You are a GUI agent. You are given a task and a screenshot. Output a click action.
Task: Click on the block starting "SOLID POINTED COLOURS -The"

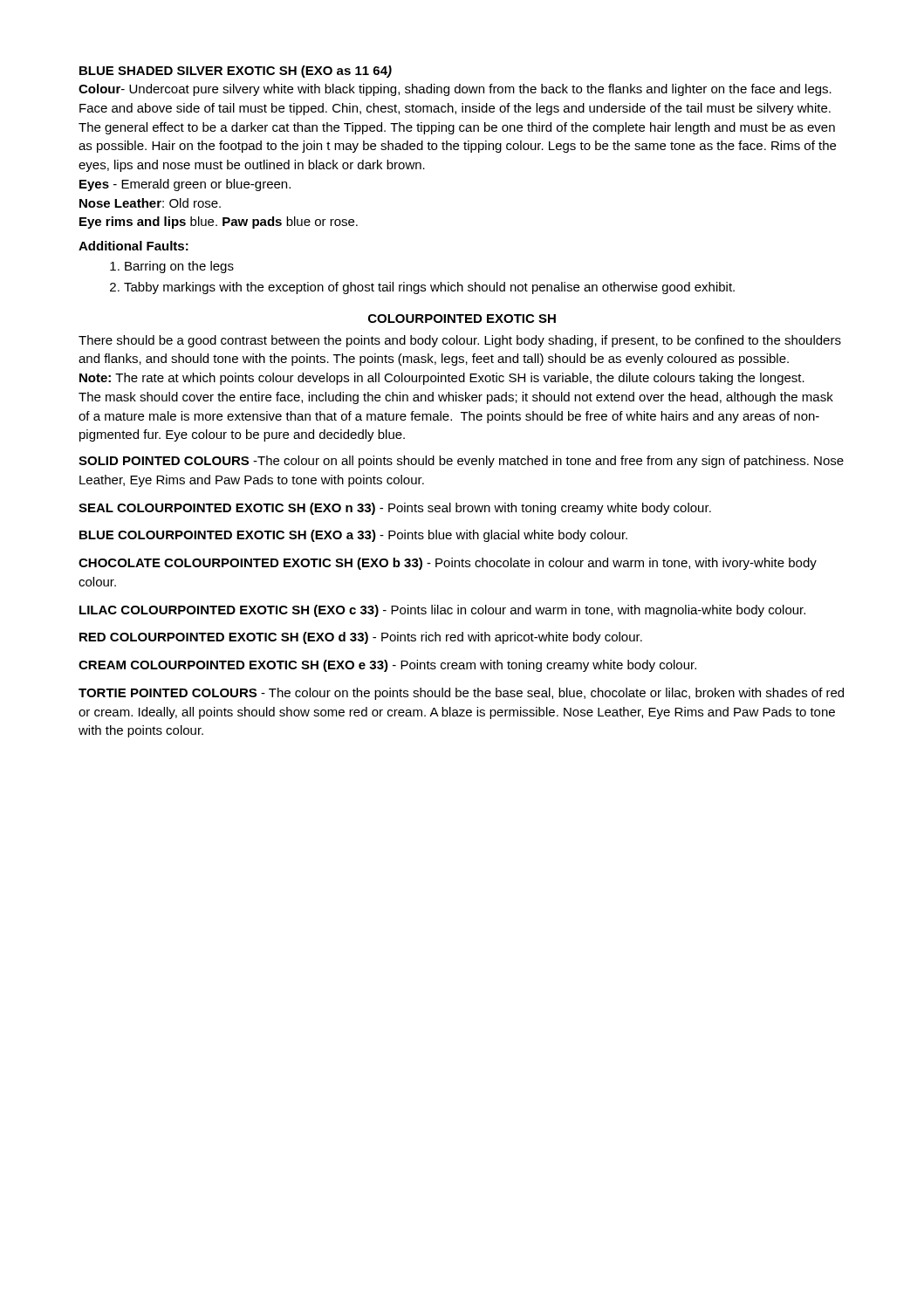click(x=461, y=470)
